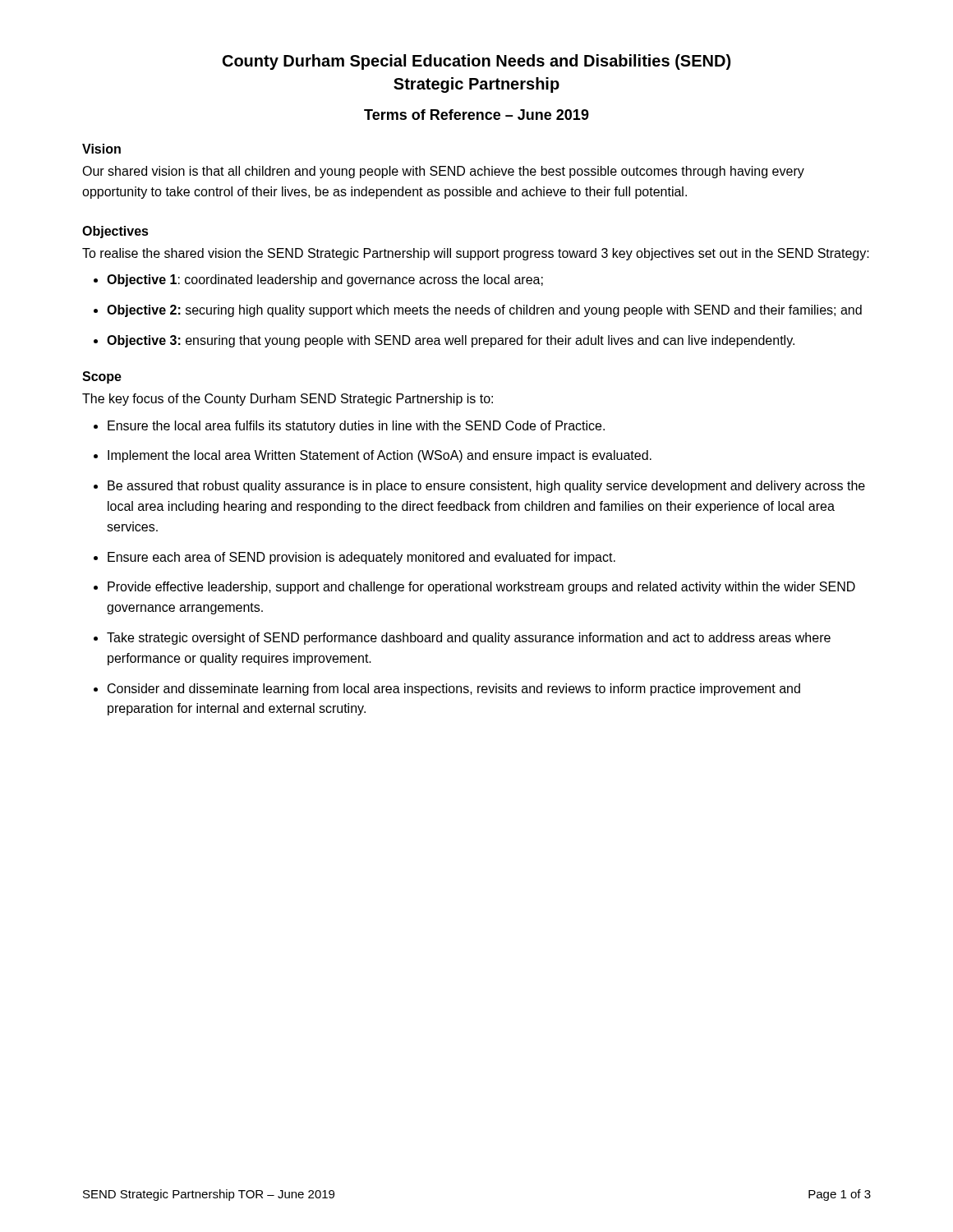This screenshot has height=1232, width=953.
Task: Locate the block of text that opens with "Provide effective leadership, support"
Action: pyautogui.click(x=481, y=597)
